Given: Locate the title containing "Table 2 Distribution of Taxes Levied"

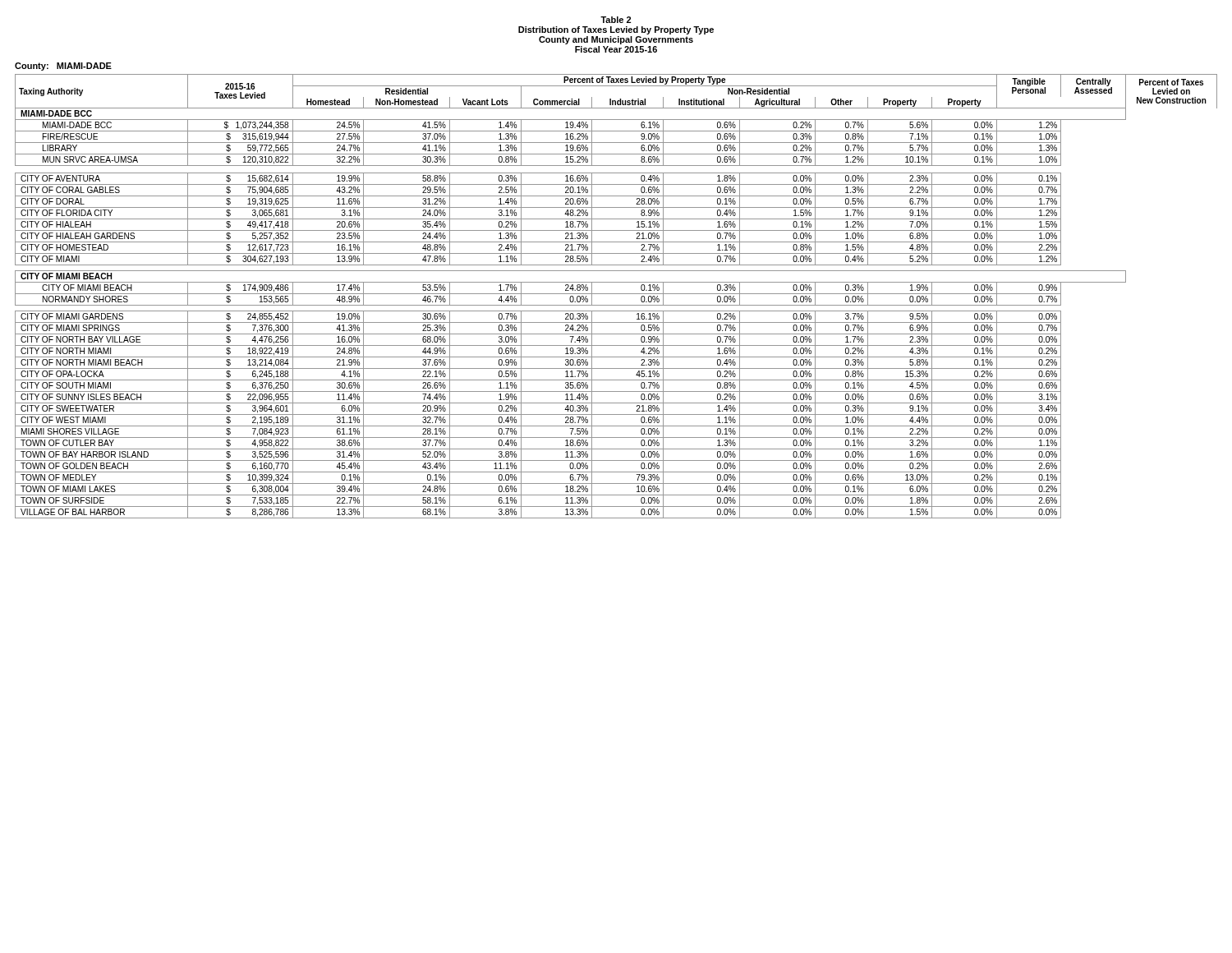Looking at the screenshot, I should point(616,34).
